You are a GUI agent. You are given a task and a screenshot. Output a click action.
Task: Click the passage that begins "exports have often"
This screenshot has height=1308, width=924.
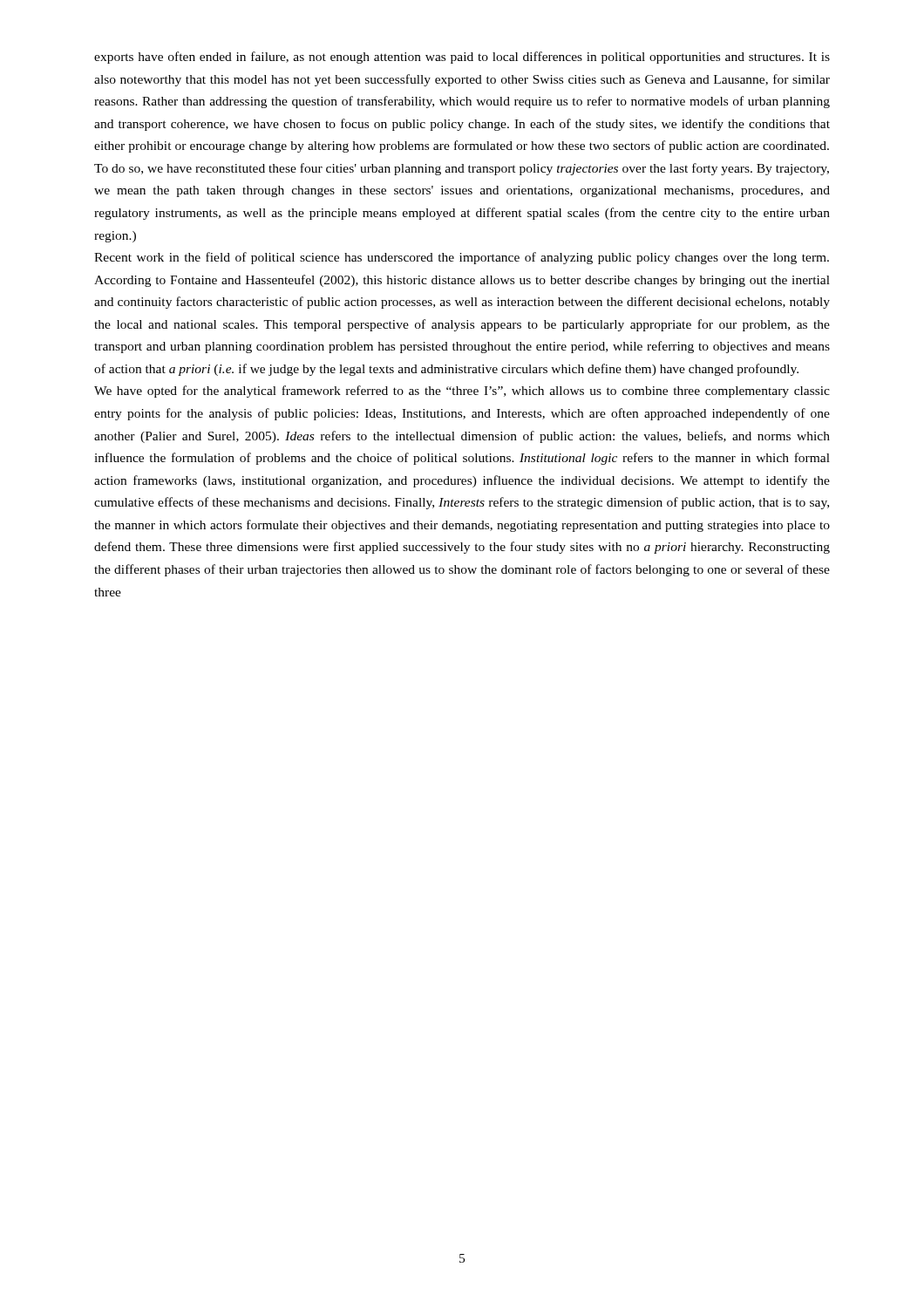pyautogui.click(x=462, y=146)
